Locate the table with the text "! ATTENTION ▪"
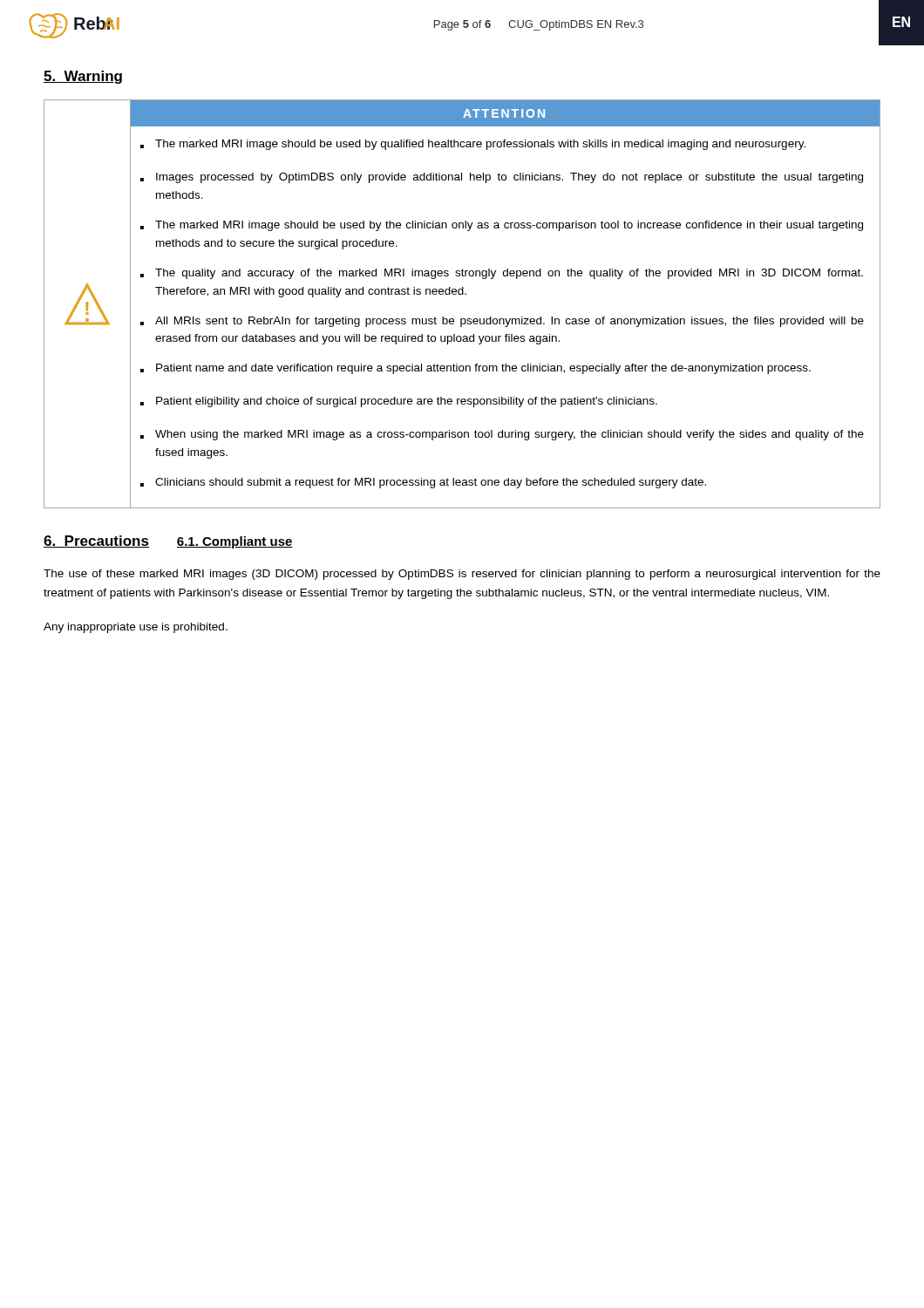The image size is (924, 1308). point(462,304)
